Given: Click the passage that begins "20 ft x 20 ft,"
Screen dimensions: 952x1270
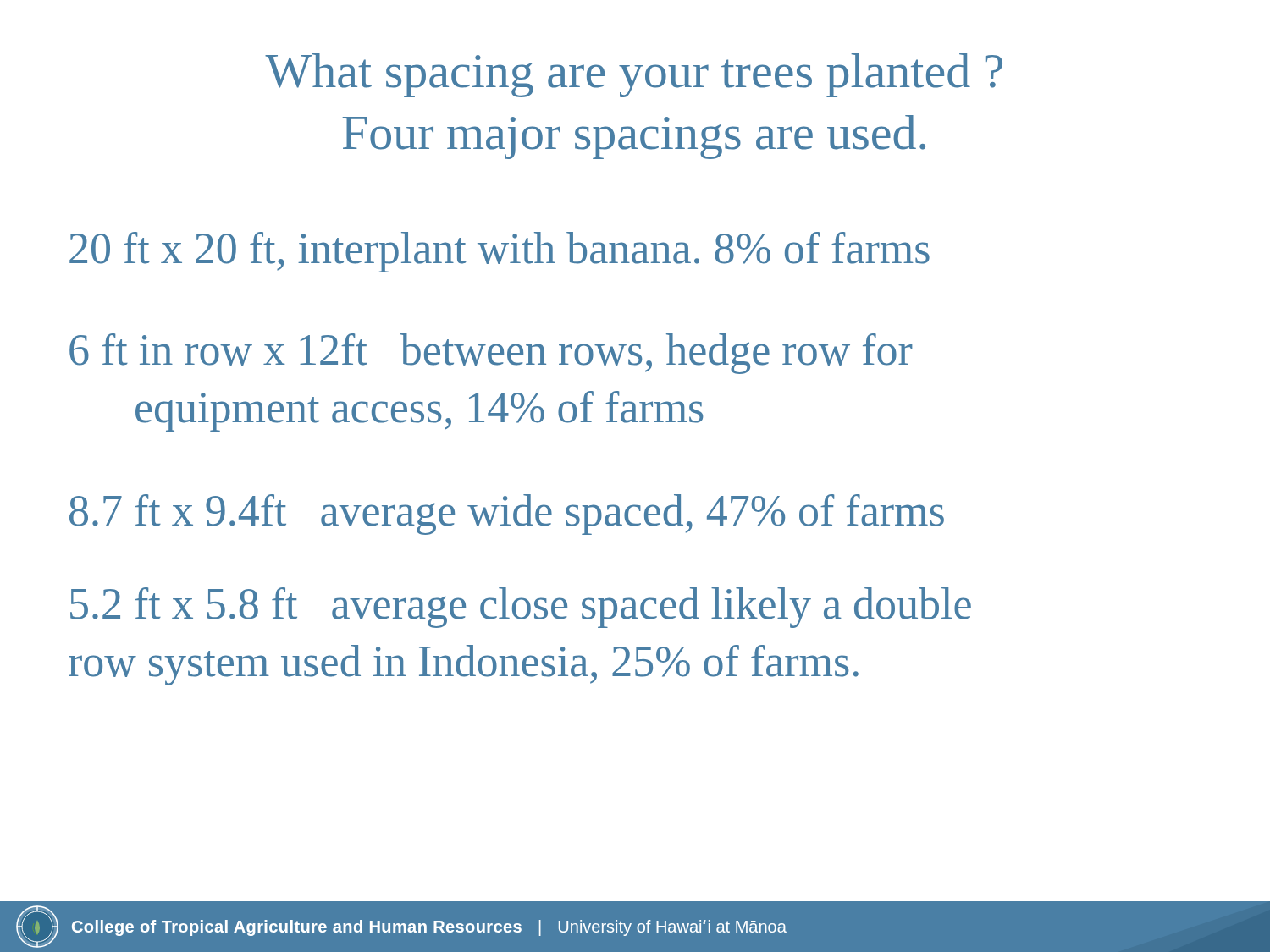Looking at the screenshot, I should (499, 248).
